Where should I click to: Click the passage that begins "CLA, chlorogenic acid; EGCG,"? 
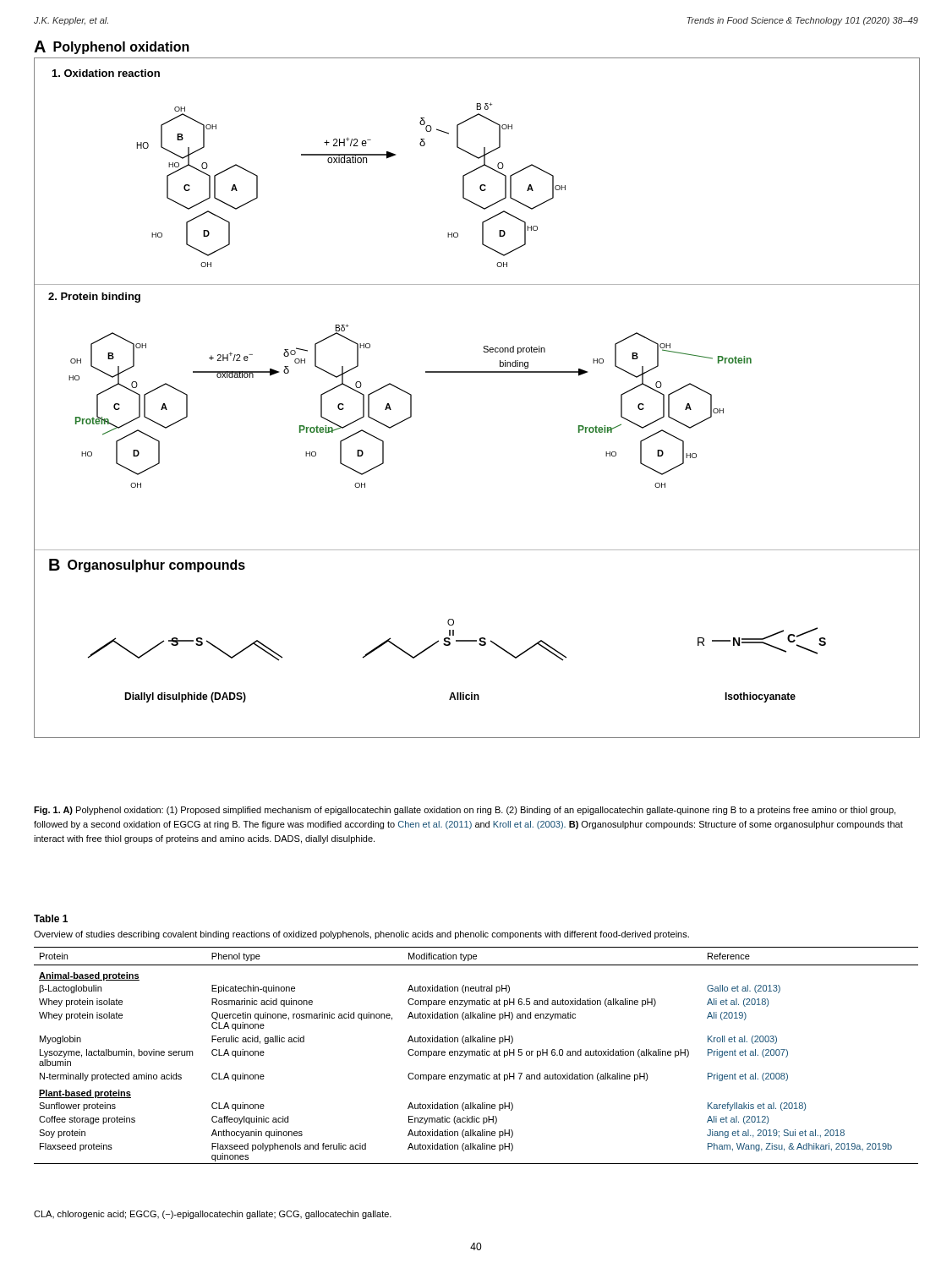click(213, 1214)
